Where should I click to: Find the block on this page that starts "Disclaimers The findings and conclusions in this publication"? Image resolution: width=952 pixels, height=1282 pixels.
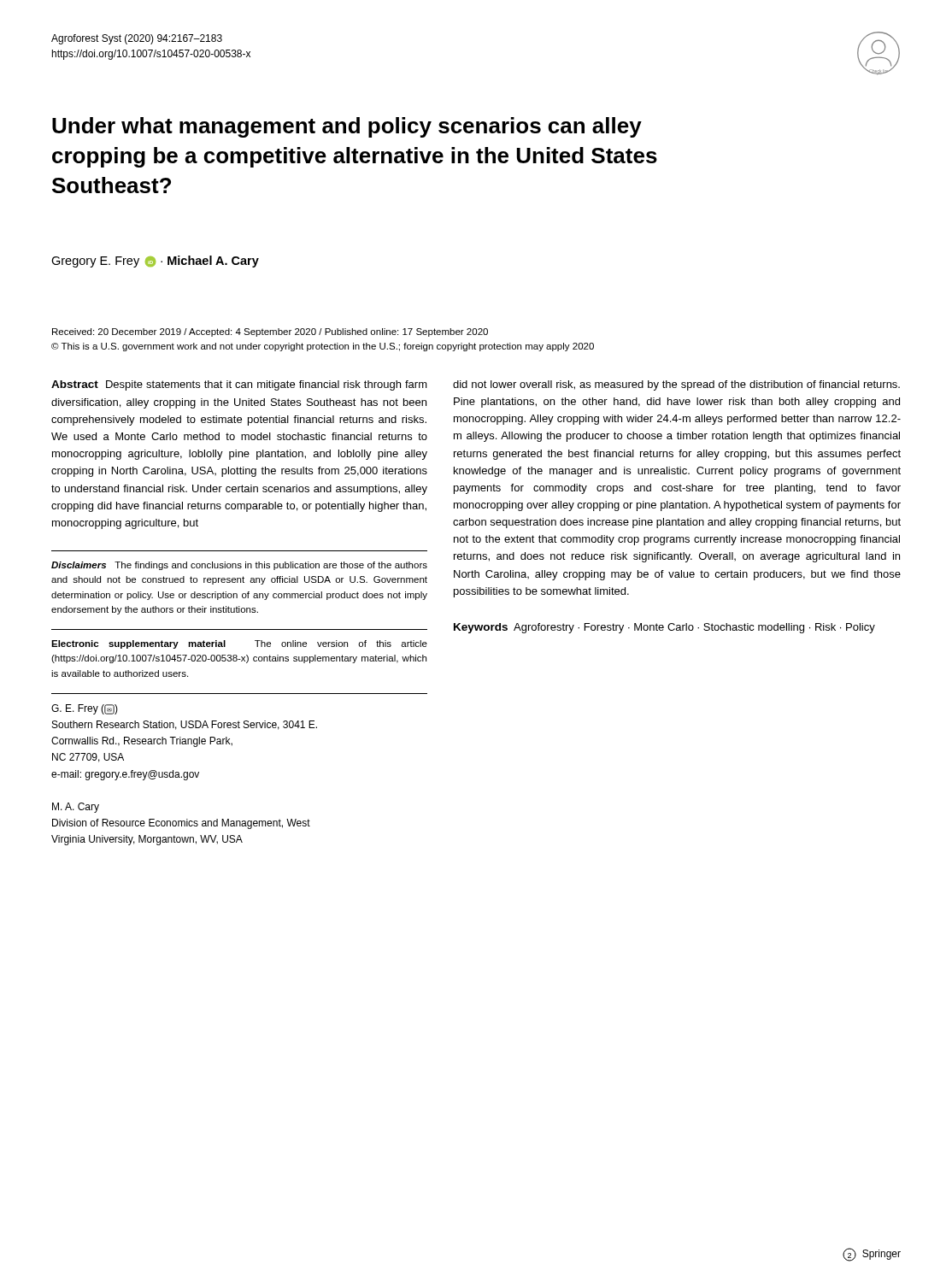[x=239, y=588]
